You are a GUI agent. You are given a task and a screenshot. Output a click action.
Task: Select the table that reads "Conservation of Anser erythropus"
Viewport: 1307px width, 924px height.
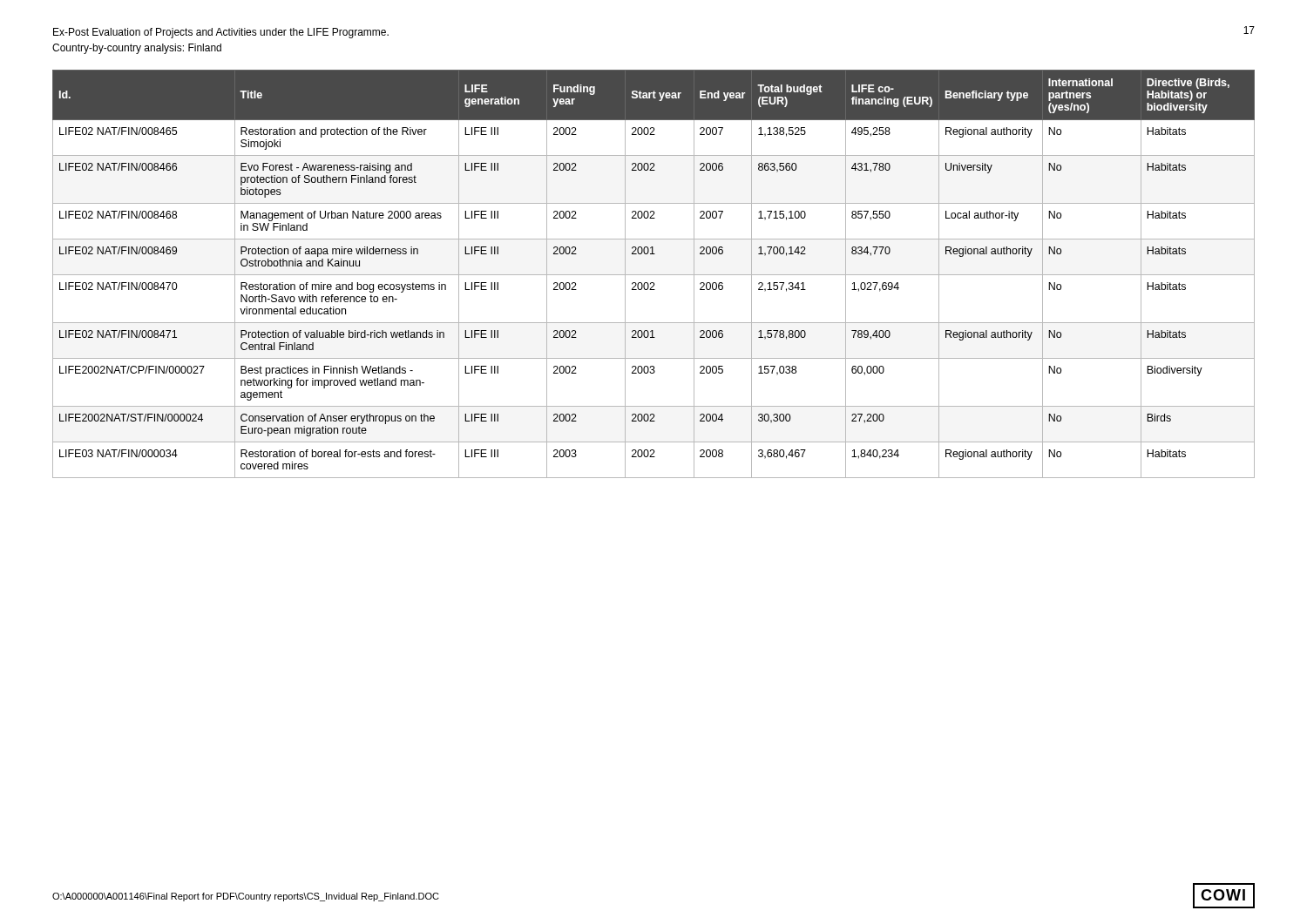pos(654,274)
